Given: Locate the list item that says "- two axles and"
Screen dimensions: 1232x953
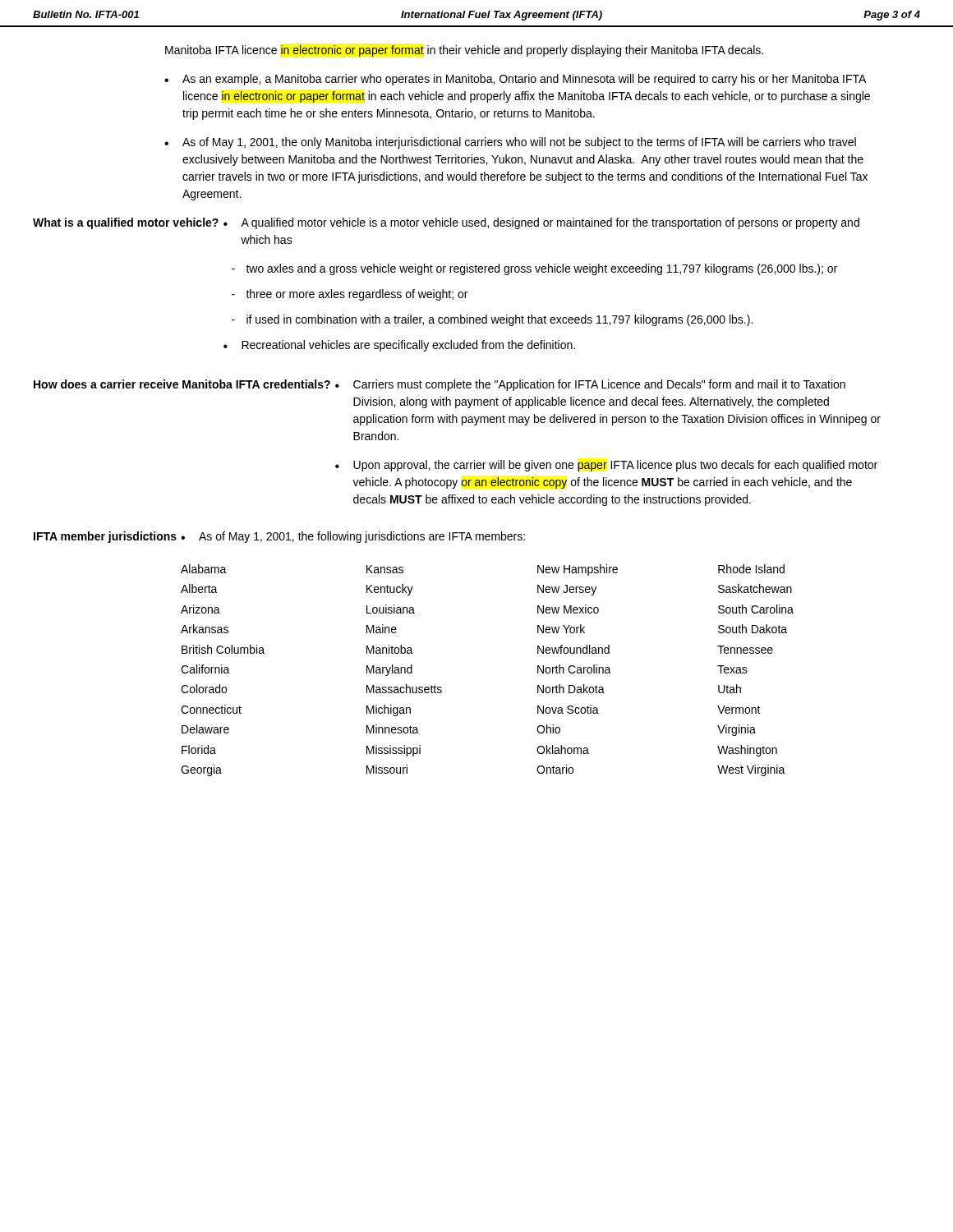Looking at the screenshot, I should [559, 269].
